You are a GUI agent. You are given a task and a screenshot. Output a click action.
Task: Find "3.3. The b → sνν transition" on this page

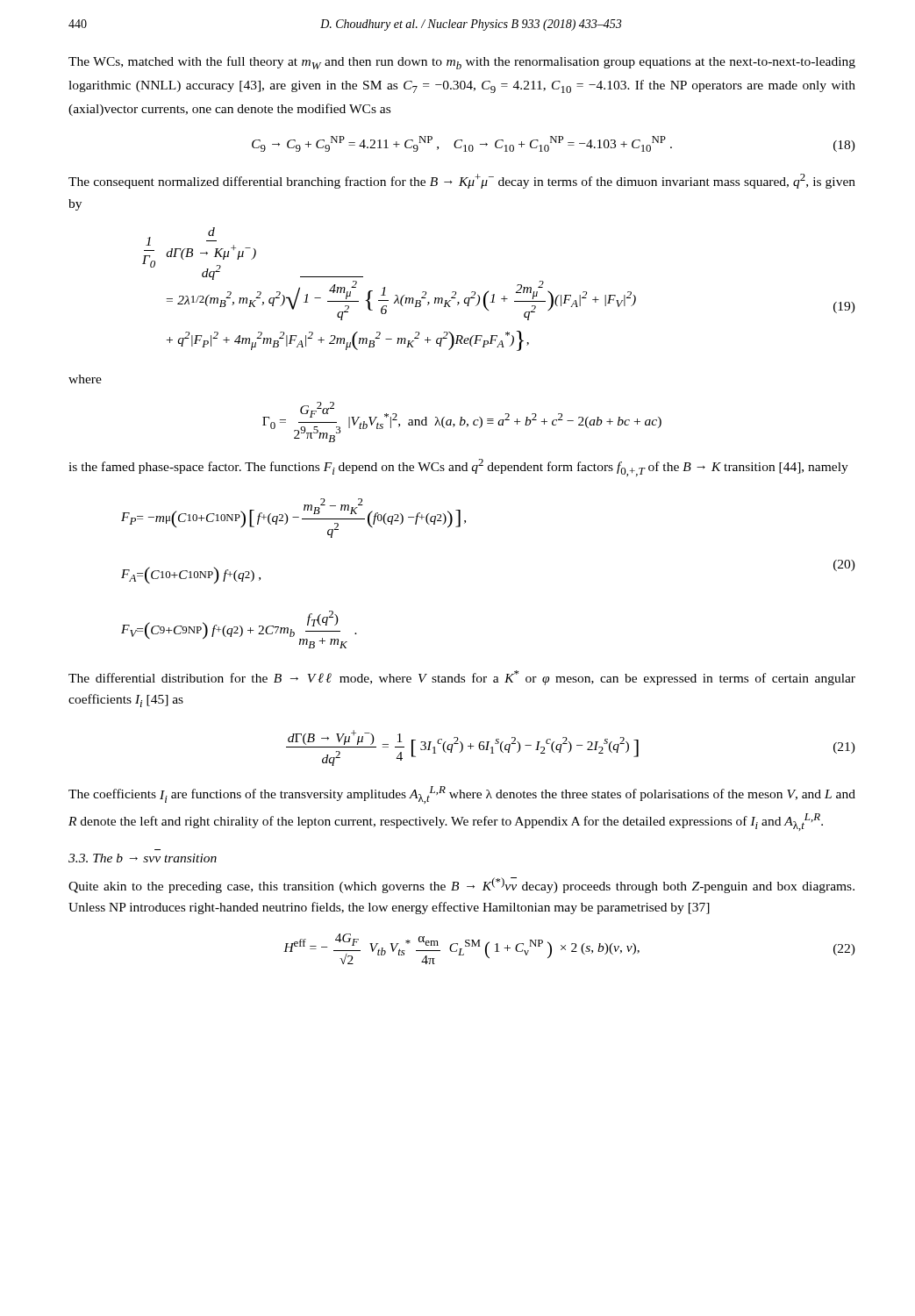[x=143, y=858]
